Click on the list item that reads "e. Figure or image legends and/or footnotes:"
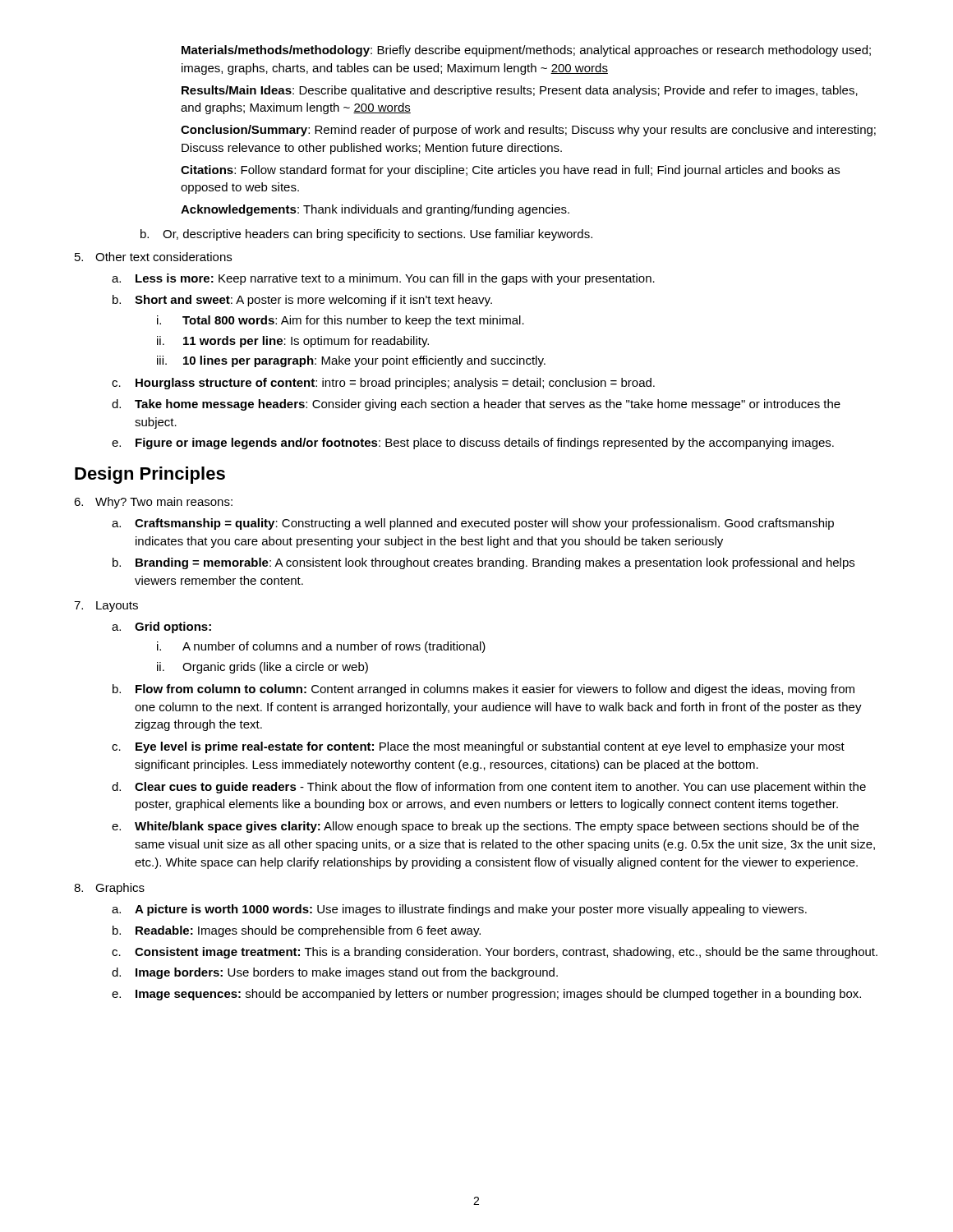The width and height of the screenshot is (953, 1232). 473,443
